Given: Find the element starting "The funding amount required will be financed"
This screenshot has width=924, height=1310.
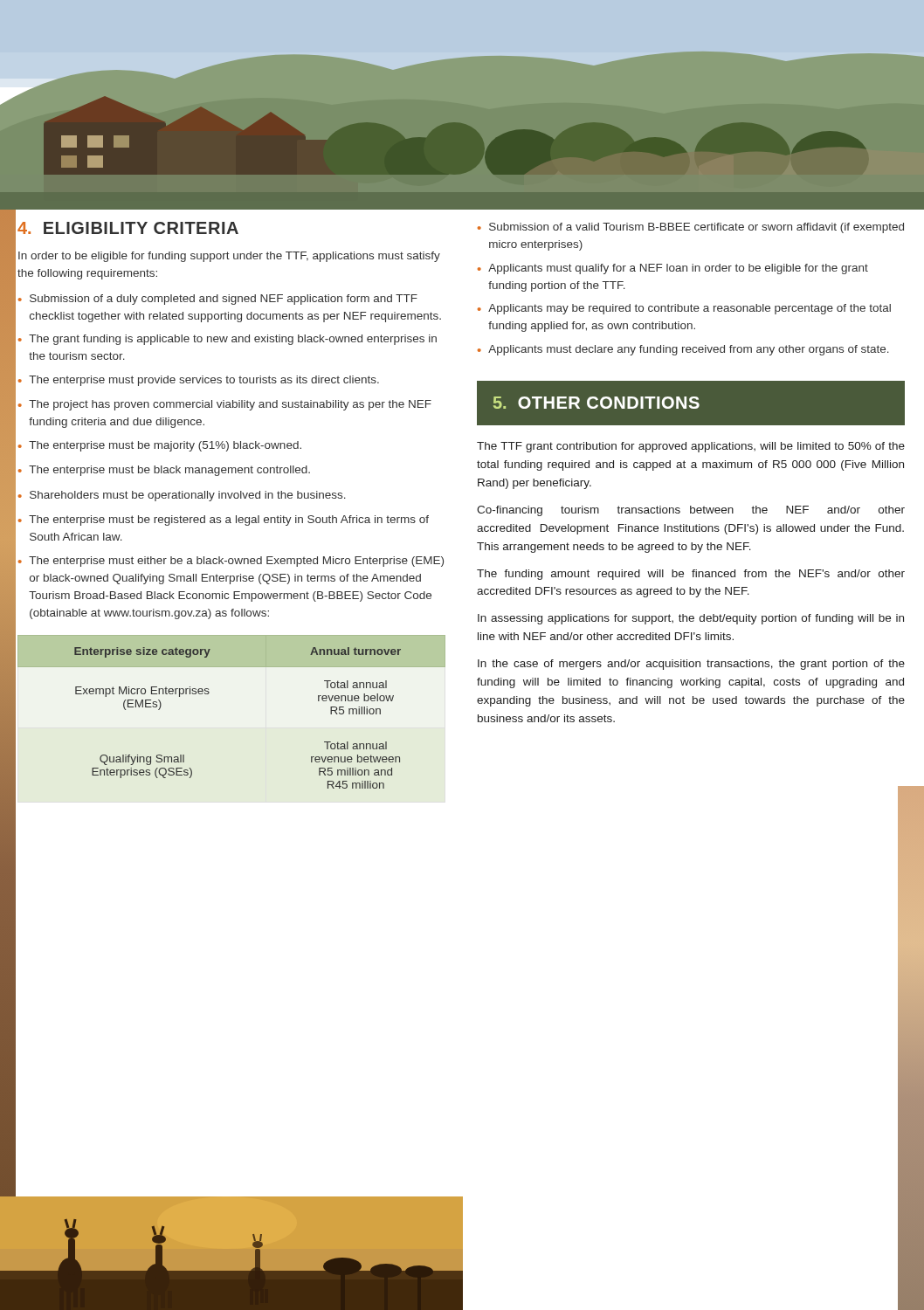Looking at the screenshot, I should pos(691,582).
